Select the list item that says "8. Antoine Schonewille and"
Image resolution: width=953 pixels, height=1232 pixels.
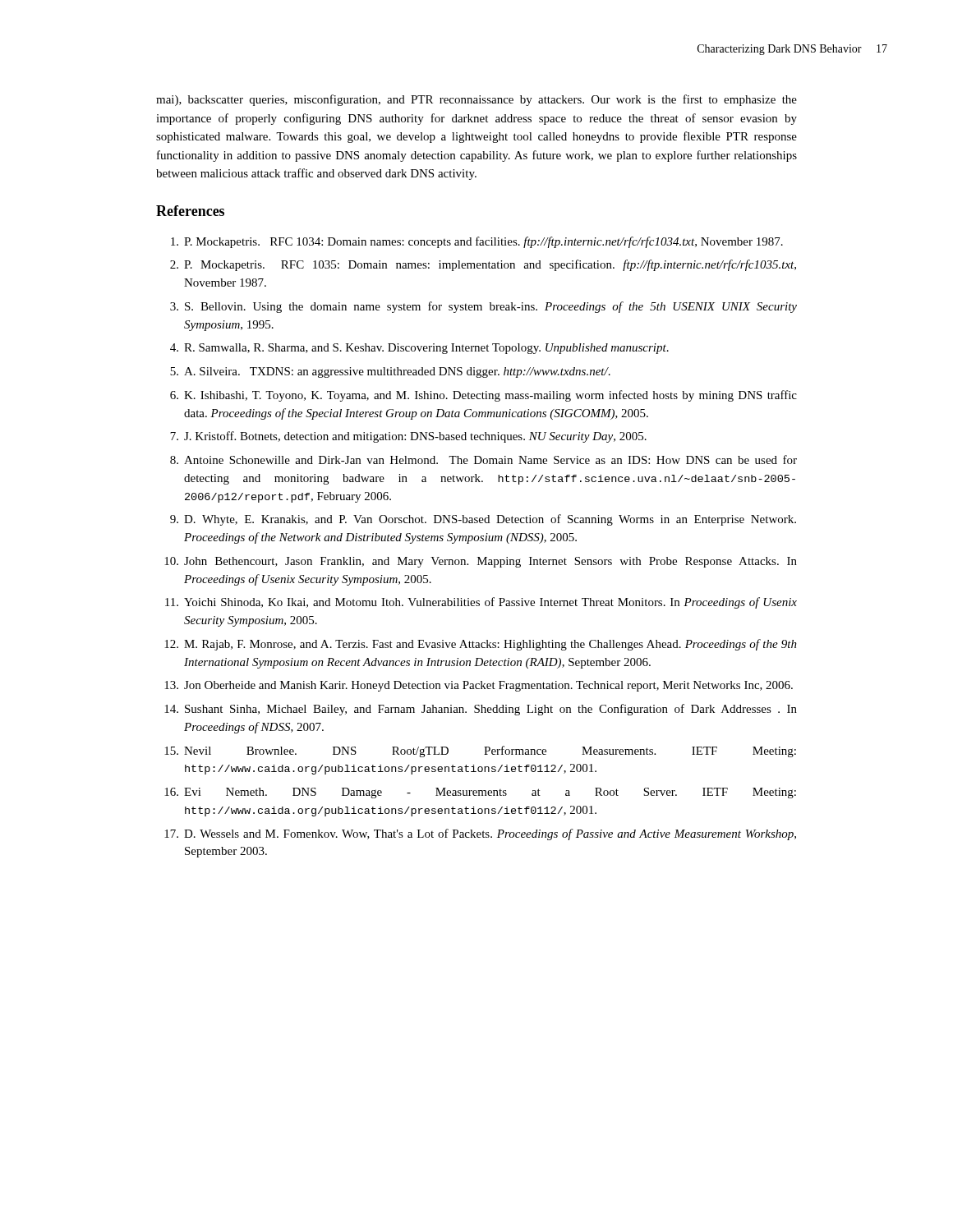(x=476, y=479)
